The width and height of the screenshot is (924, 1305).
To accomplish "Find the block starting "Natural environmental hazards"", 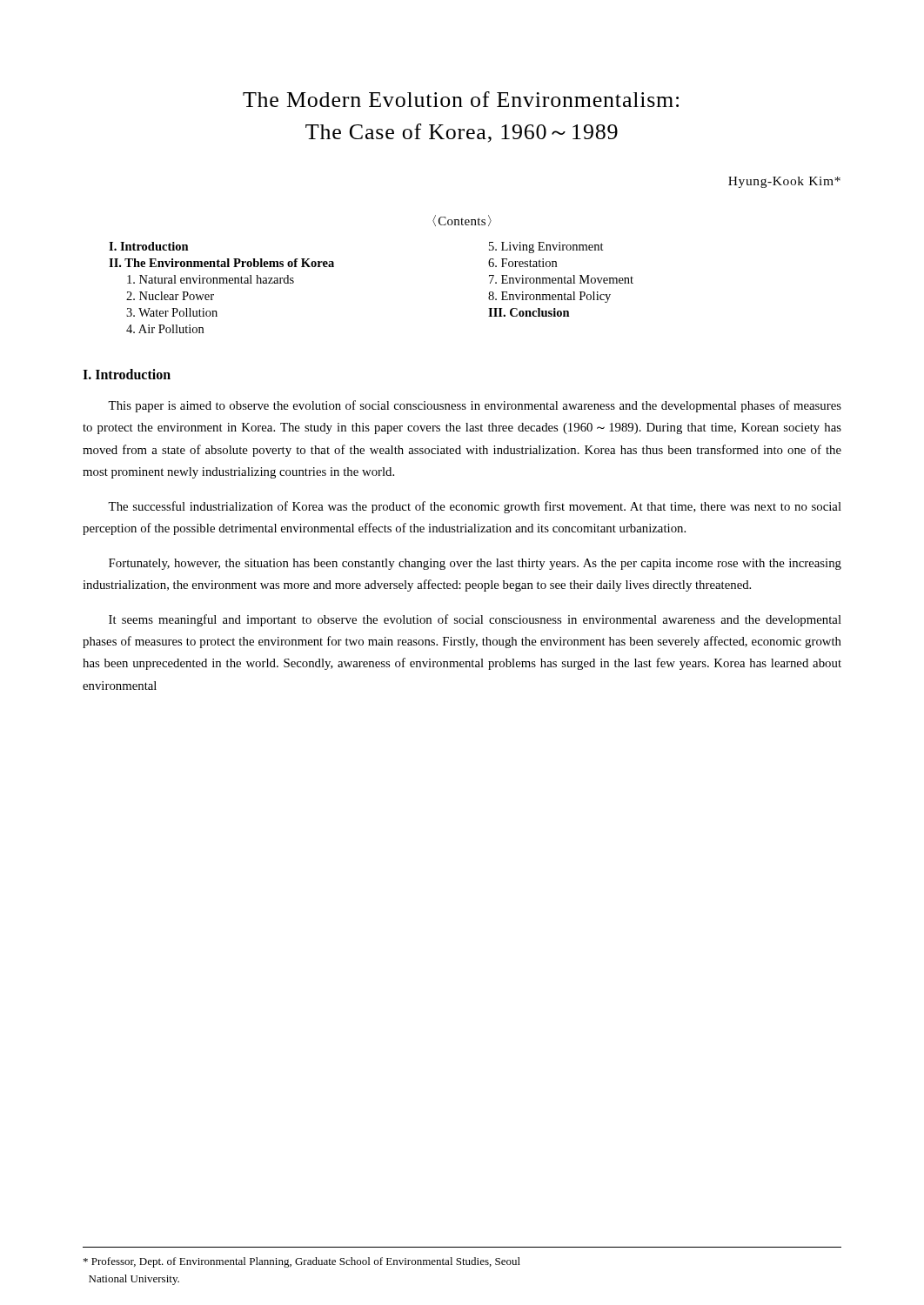I will click(210, 279).
